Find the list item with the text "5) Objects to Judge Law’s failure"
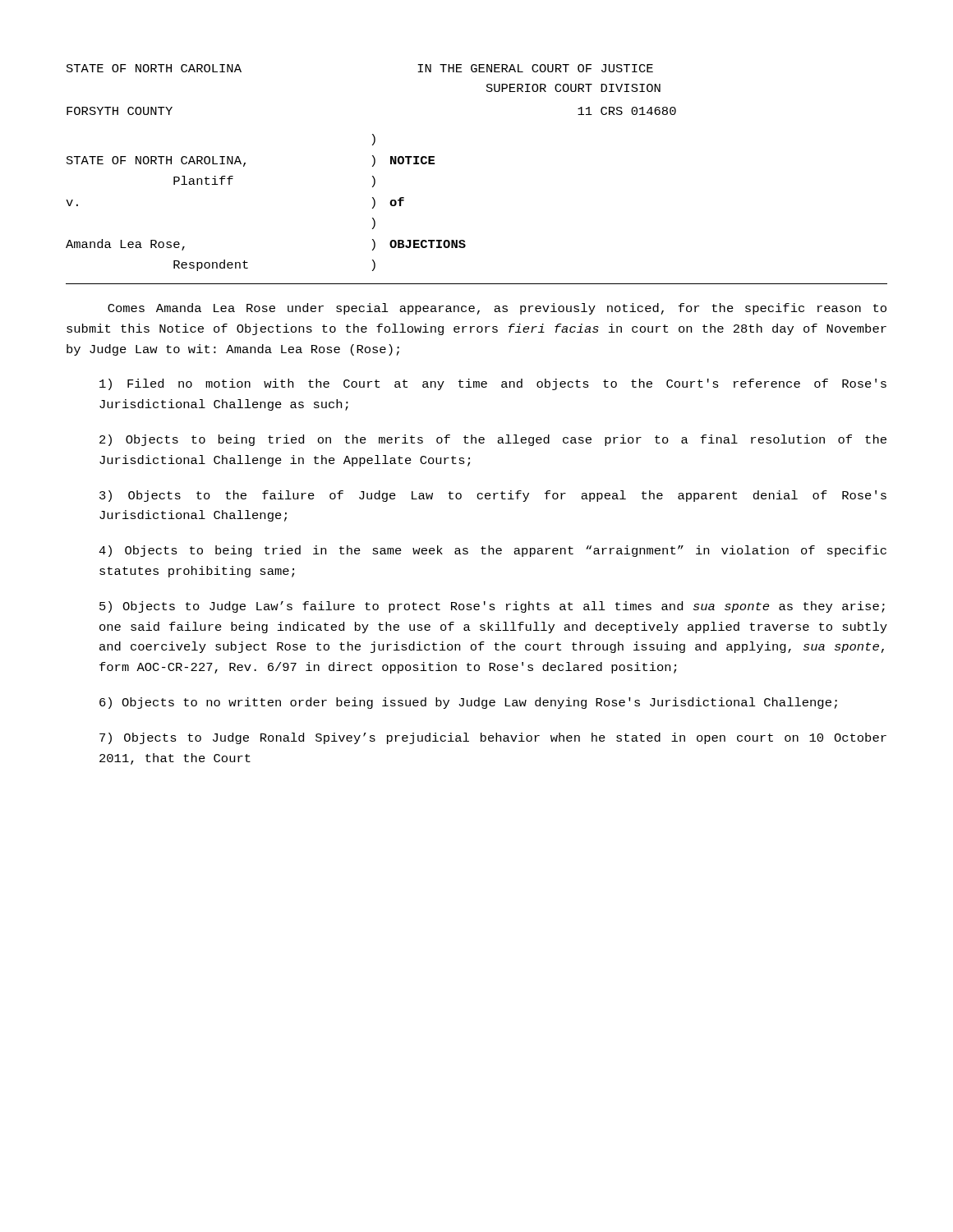953x1232 pixels. (x=493, y=637)
